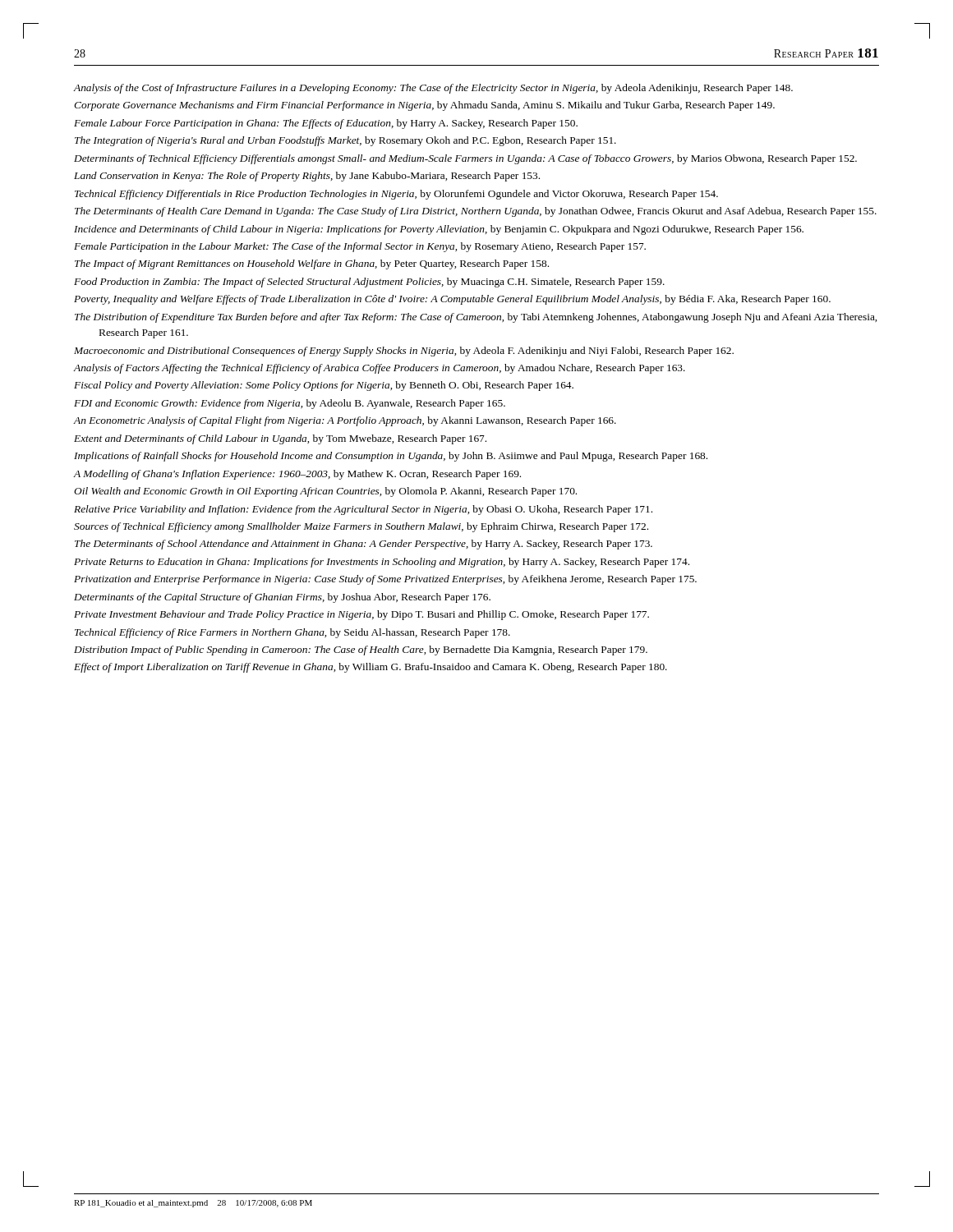Locate the list item that reads "Private Returns to Education in Ghana:"
The height and width of the screenshot is (1232, 953).
(382, 561)
